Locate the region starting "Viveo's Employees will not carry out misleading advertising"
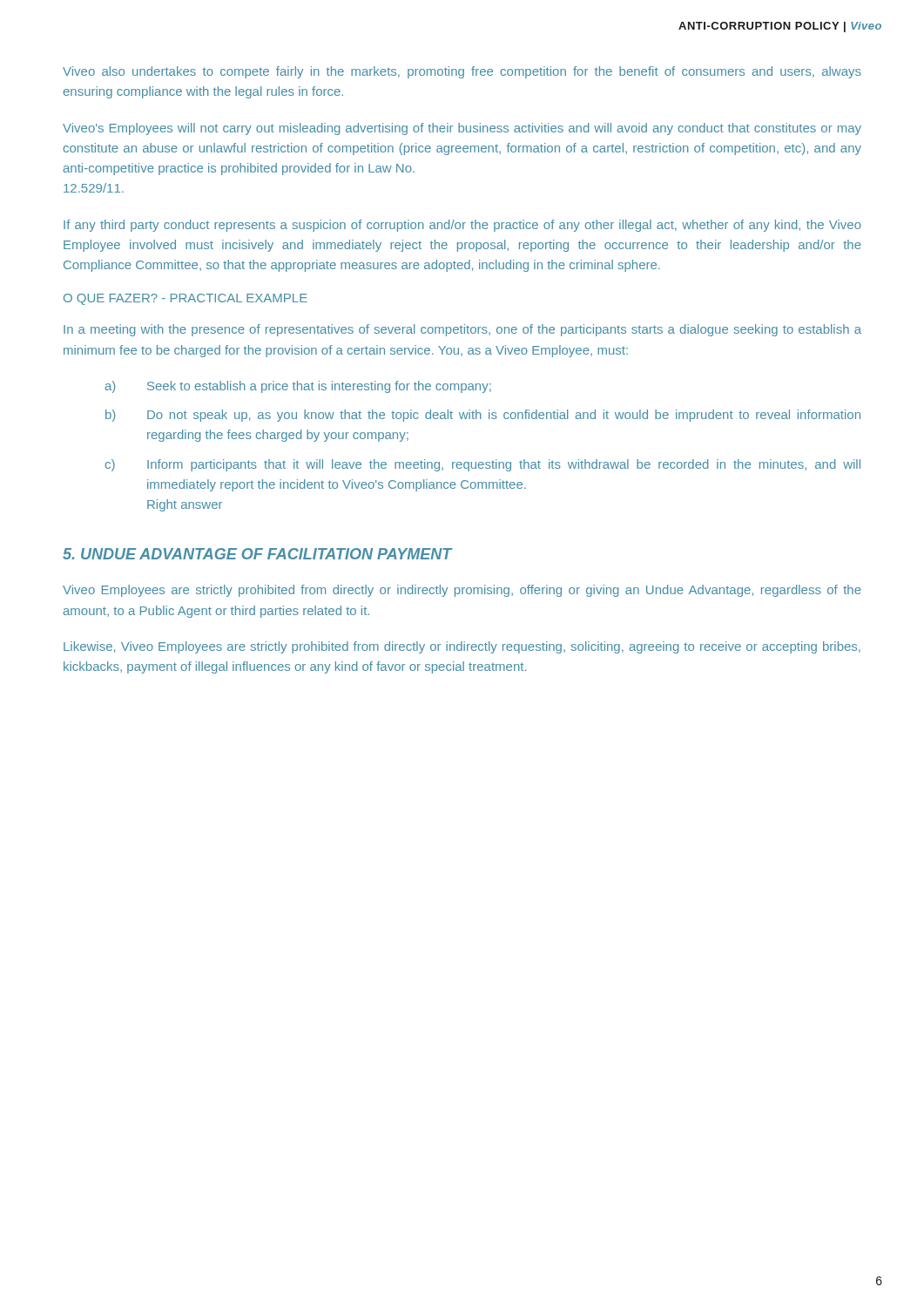The width and height of the screenshot is (924, 1307). pyautogui.click(x=462, y=158)
